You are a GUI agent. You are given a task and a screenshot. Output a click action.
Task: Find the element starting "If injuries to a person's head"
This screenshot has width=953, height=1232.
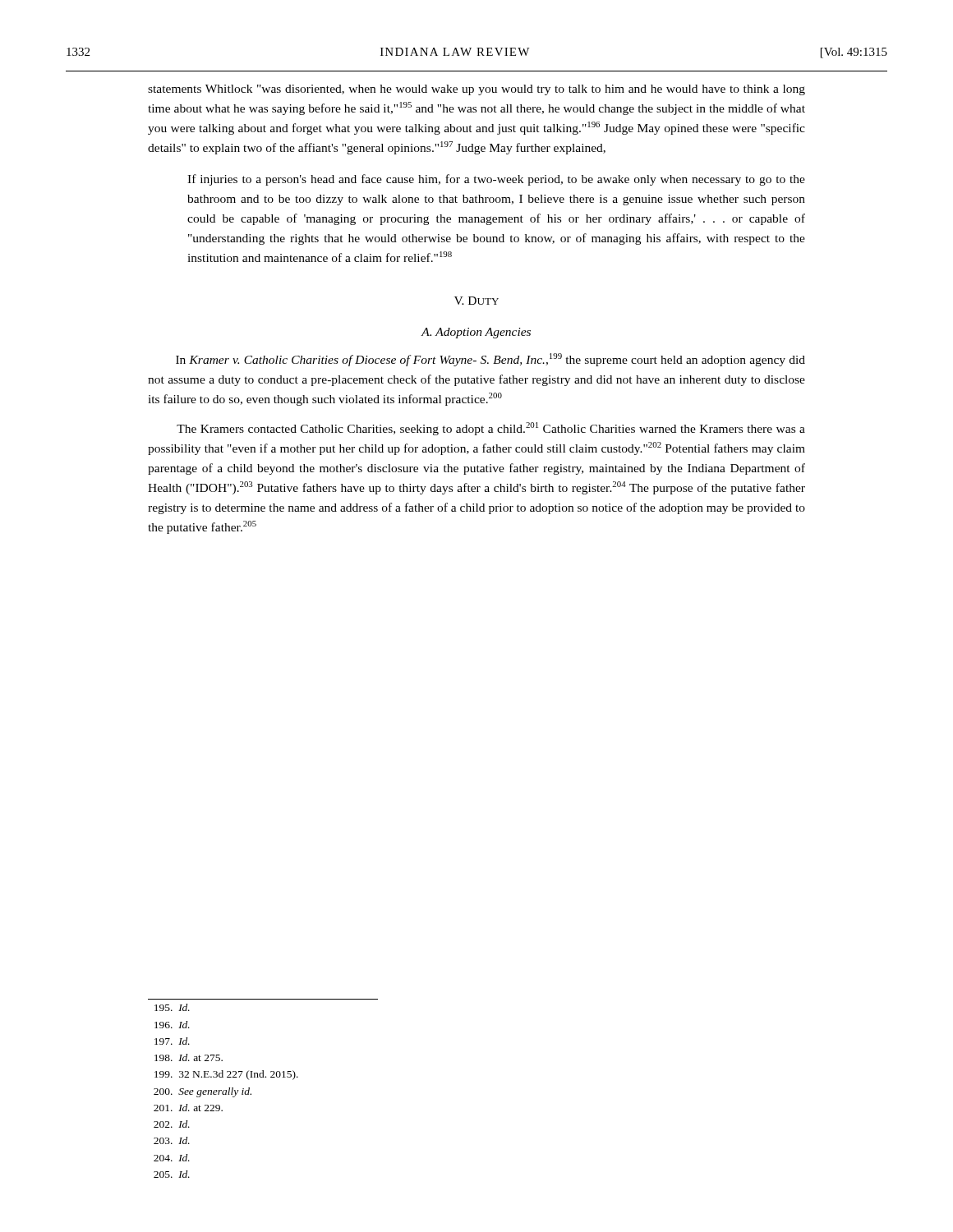496,218
